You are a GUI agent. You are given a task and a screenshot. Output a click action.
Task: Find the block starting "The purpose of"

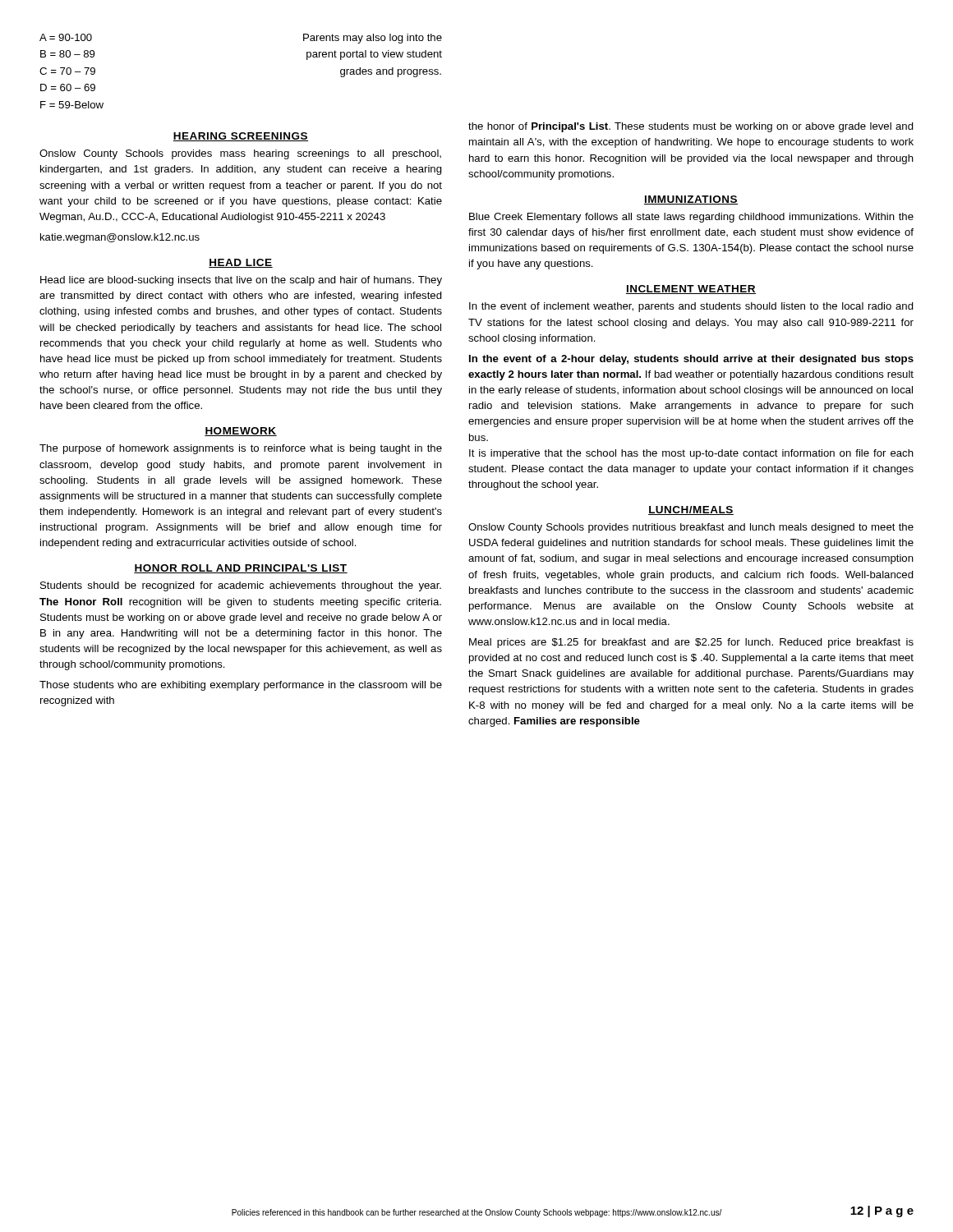click(241, 496)
